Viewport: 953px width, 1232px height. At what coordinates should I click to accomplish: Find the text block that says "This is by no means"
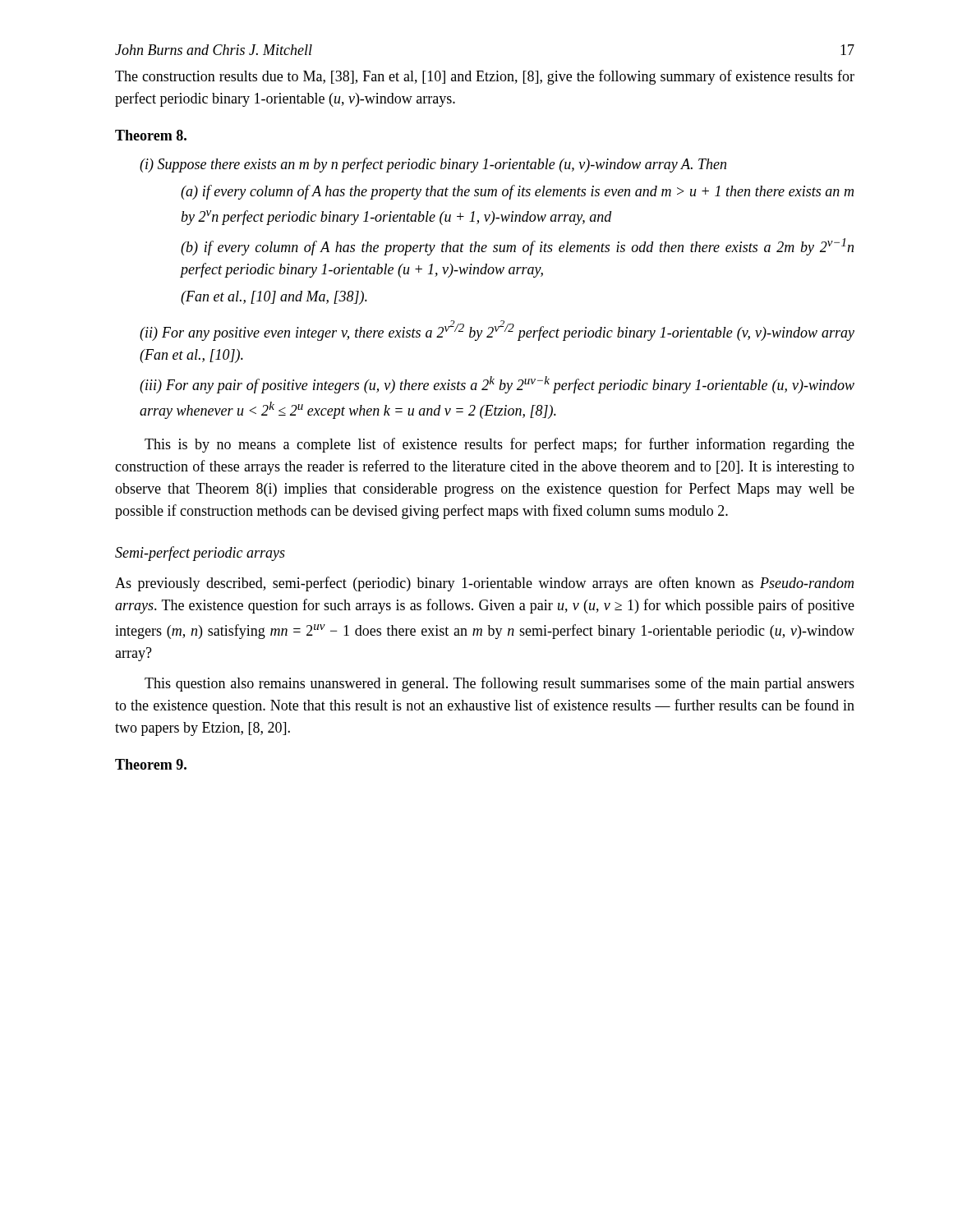pos(485,478)
